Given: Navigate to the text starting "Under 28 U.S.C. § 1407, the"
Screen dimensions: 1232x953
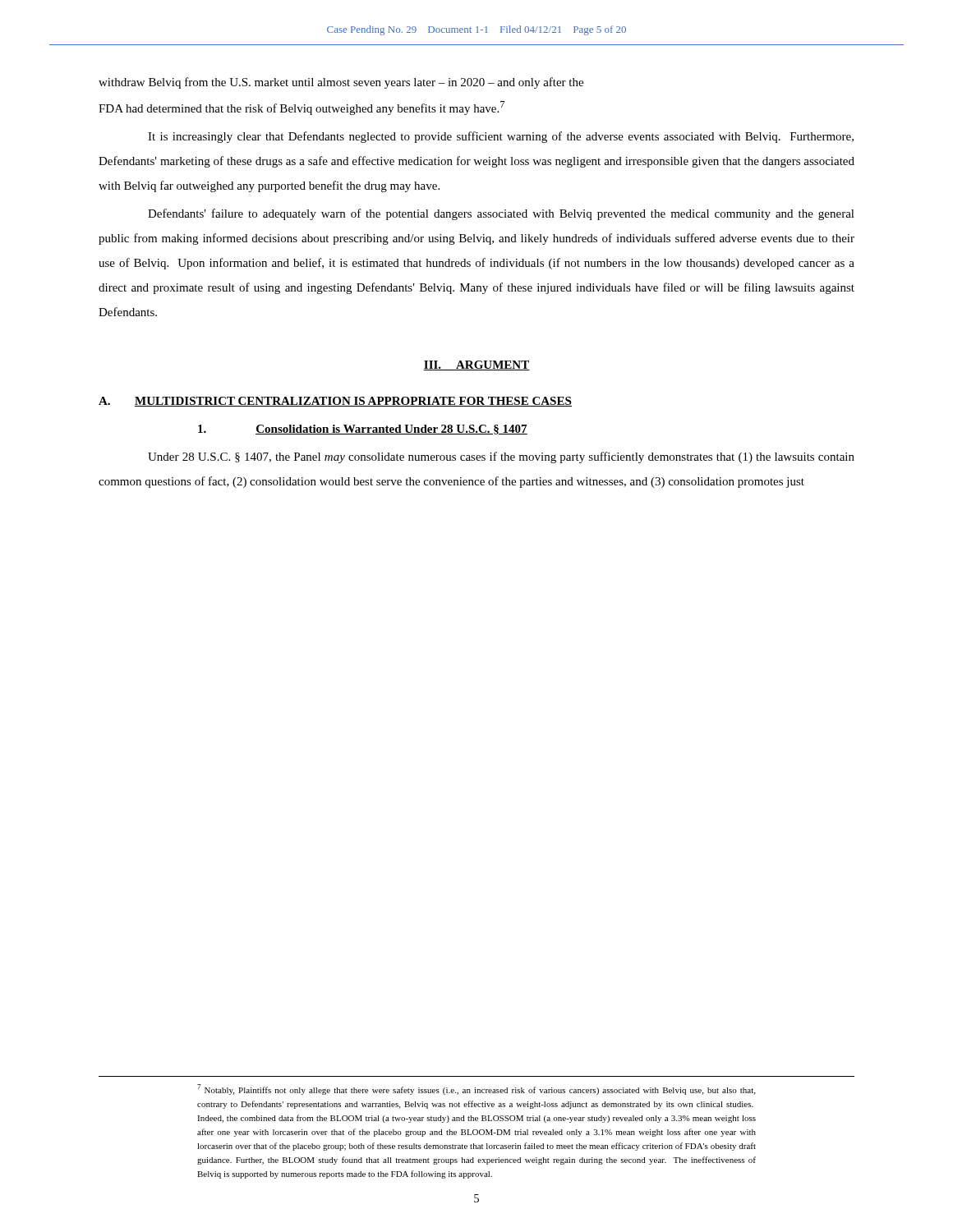Looking at the screenshot, I should tap(476, 469).
